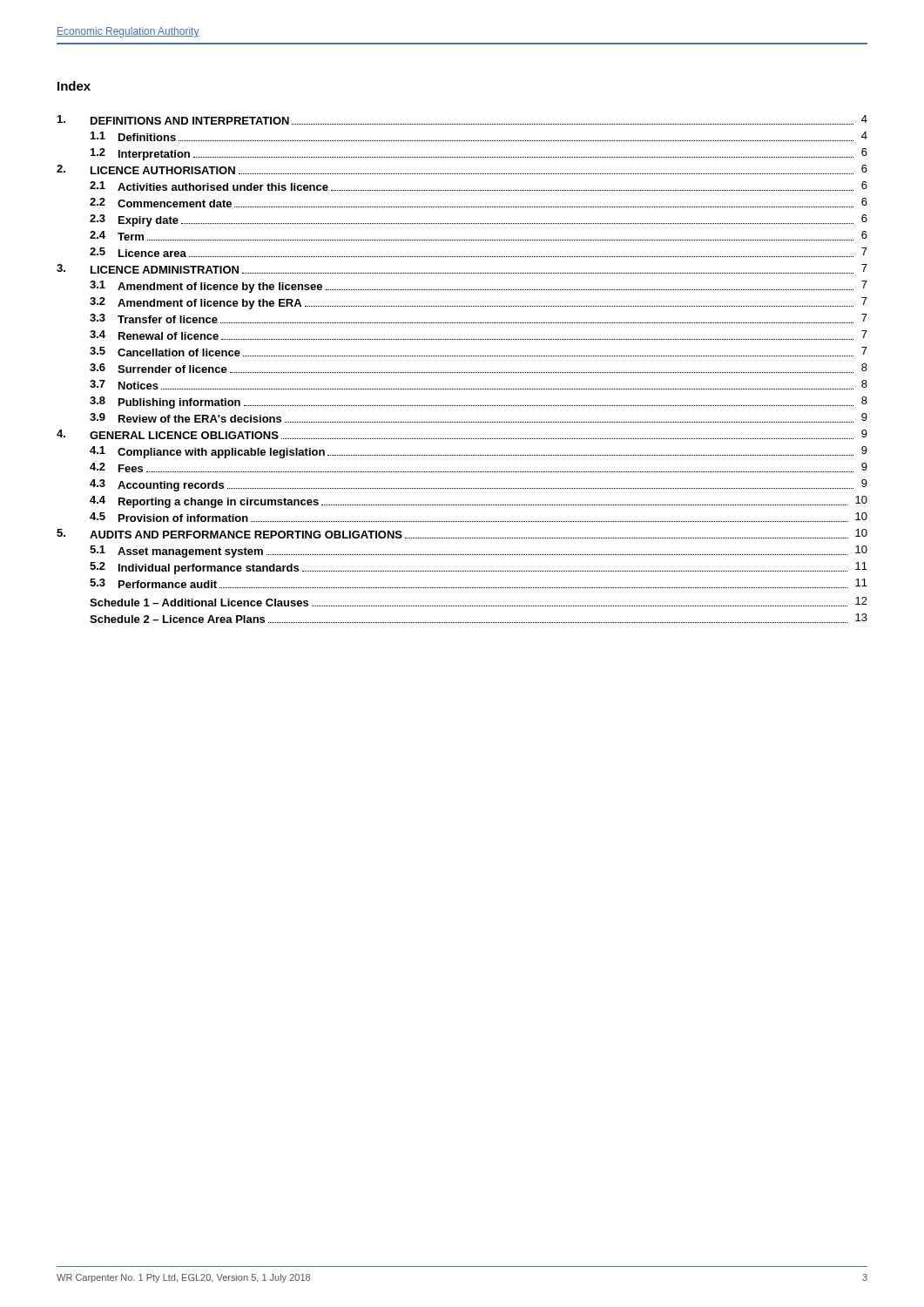Viewport: 924px width, 1307px height.
Task: Click where it says "5.1 Asset management system 10"
Action: click(462, 550)
